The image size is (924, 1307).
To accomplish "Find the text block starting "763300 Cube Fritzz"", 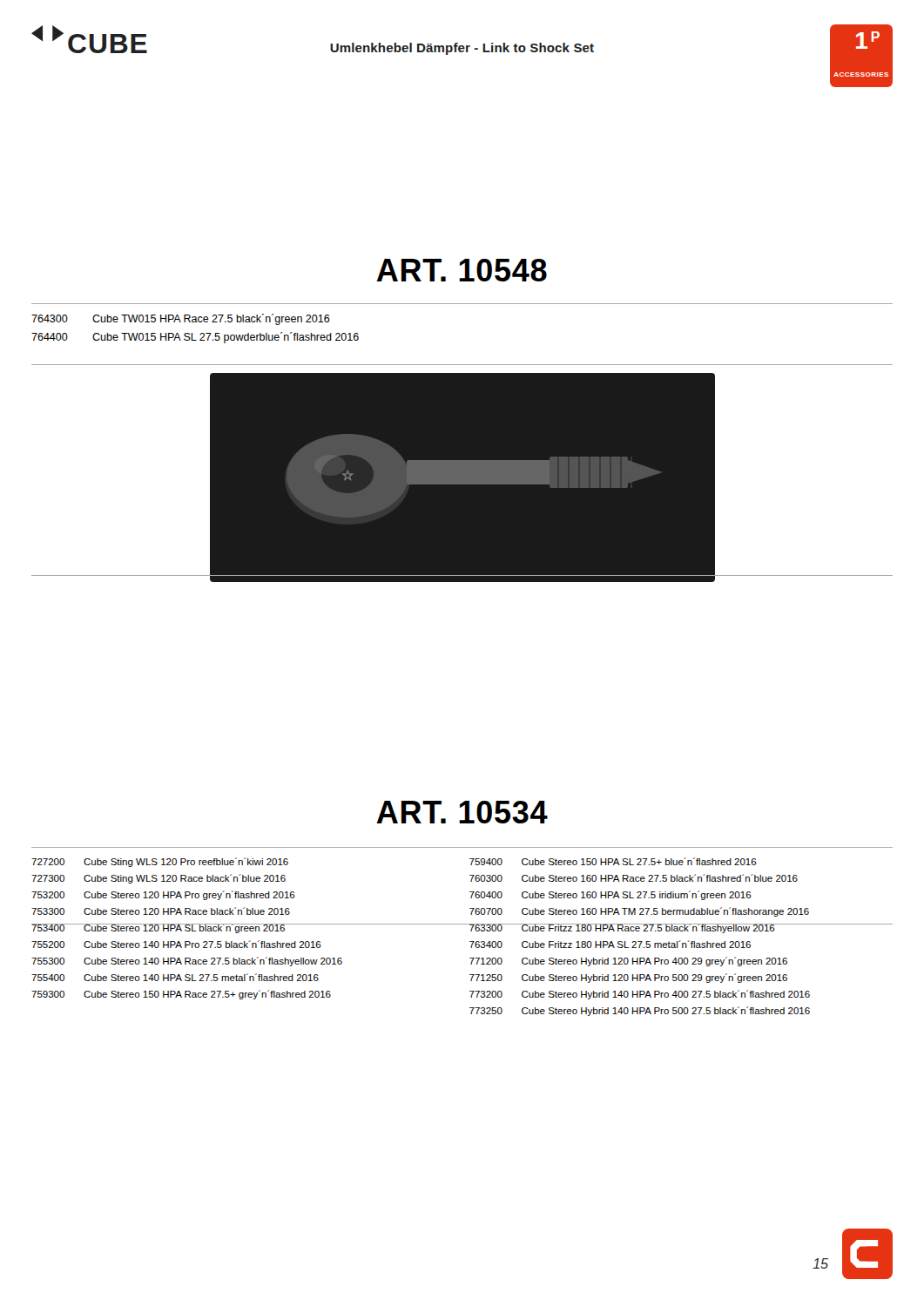I will pos(622,928).
